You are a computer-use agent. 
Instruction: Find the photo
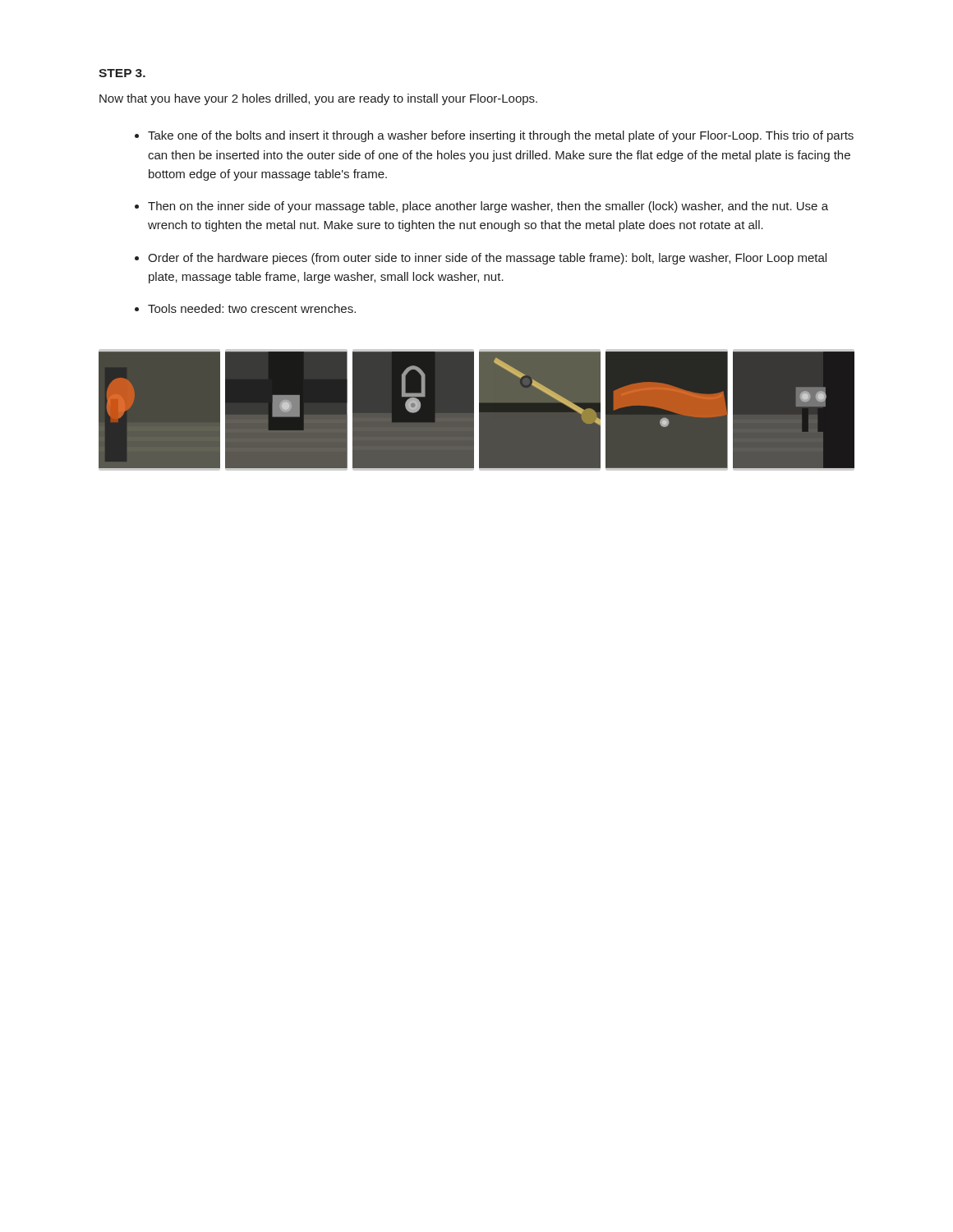tap(476, 410)
